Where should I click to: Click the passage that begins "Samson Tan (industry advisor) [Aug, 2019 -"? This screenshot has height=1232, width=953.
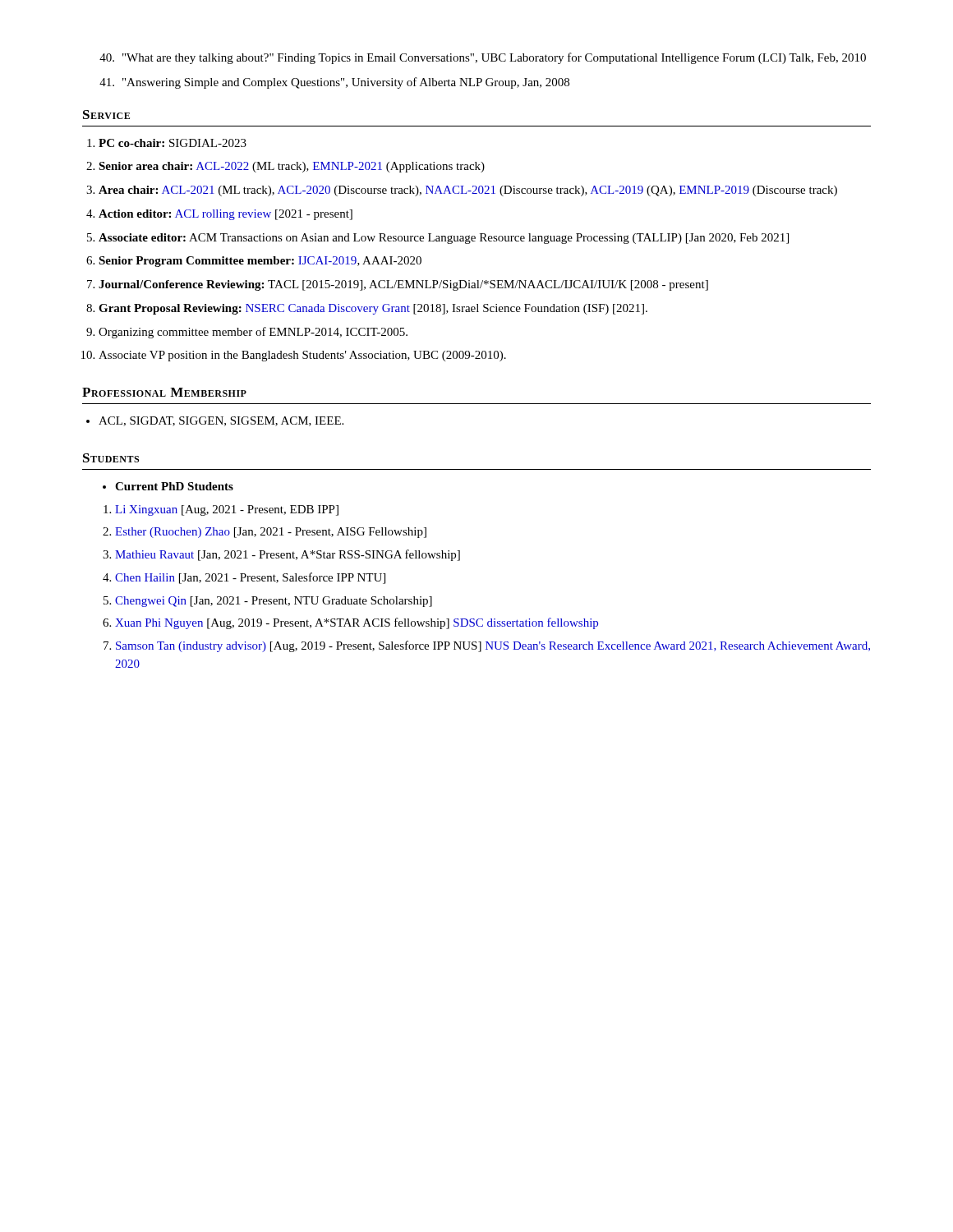coord(493,655)
